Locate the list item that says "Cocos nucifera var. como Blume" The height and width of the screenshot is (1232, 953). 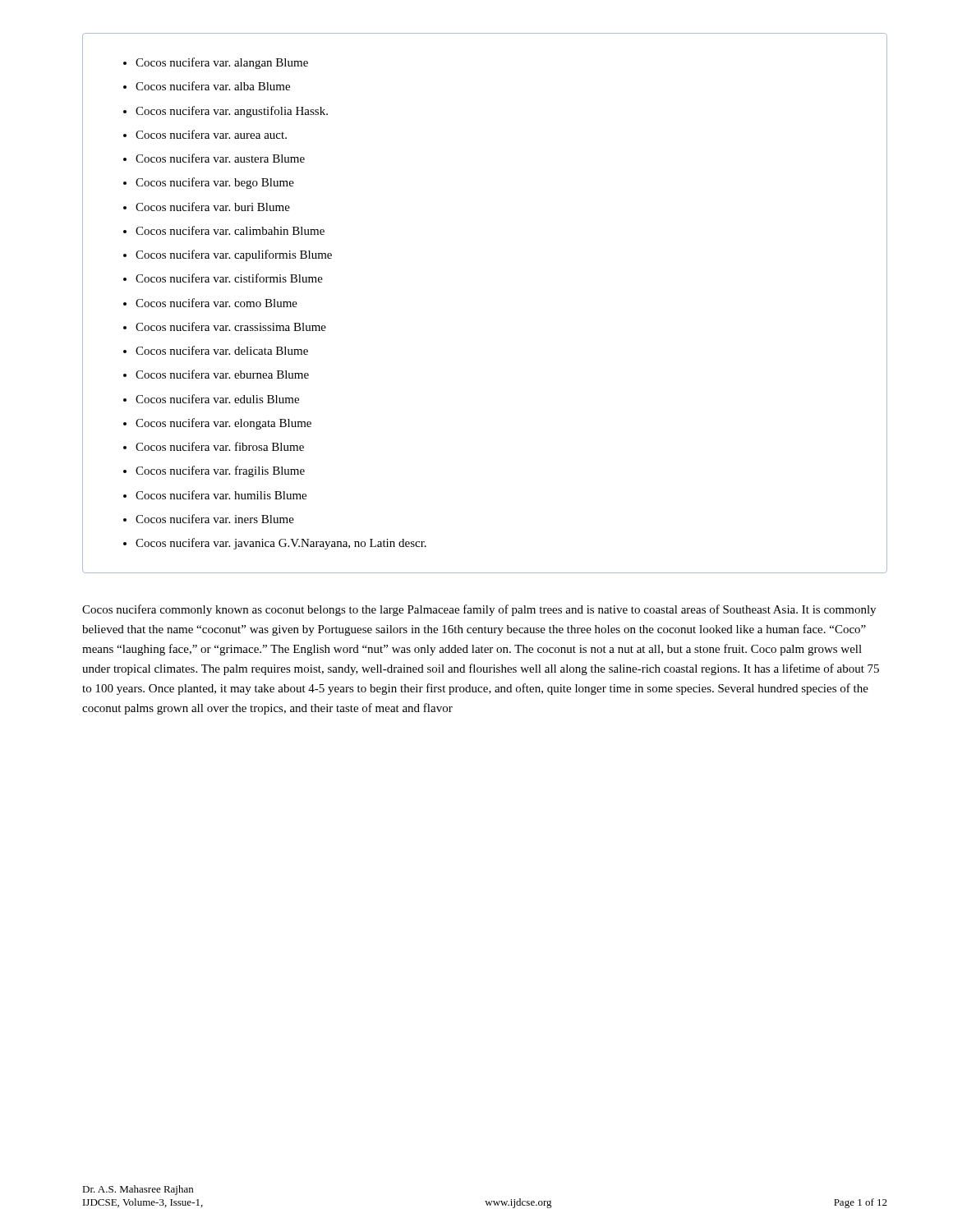[x=216, y=303]
